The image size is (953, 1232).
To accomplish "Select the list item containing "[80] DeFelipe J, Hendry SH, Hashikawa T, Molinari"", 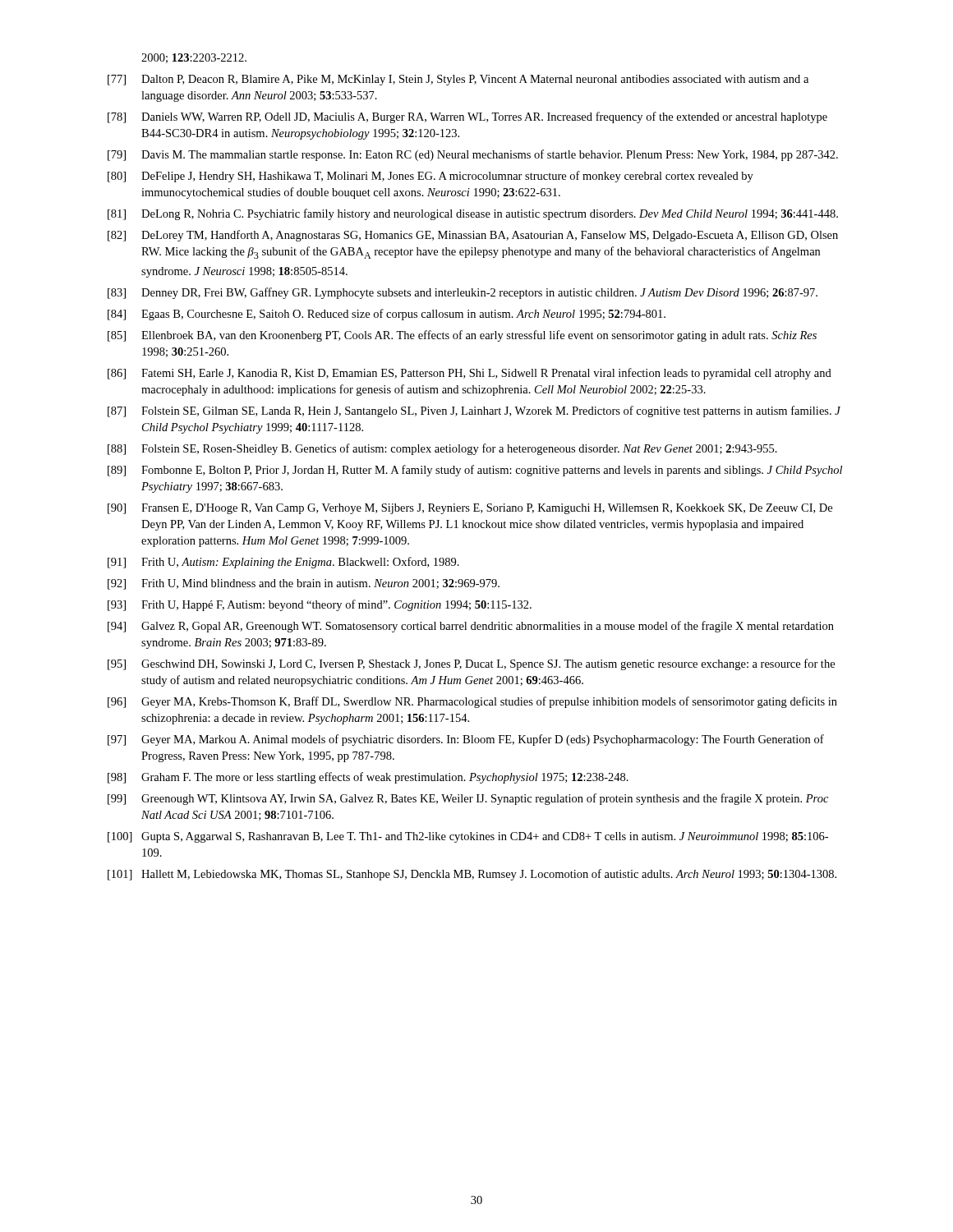I will click(476, 184).
